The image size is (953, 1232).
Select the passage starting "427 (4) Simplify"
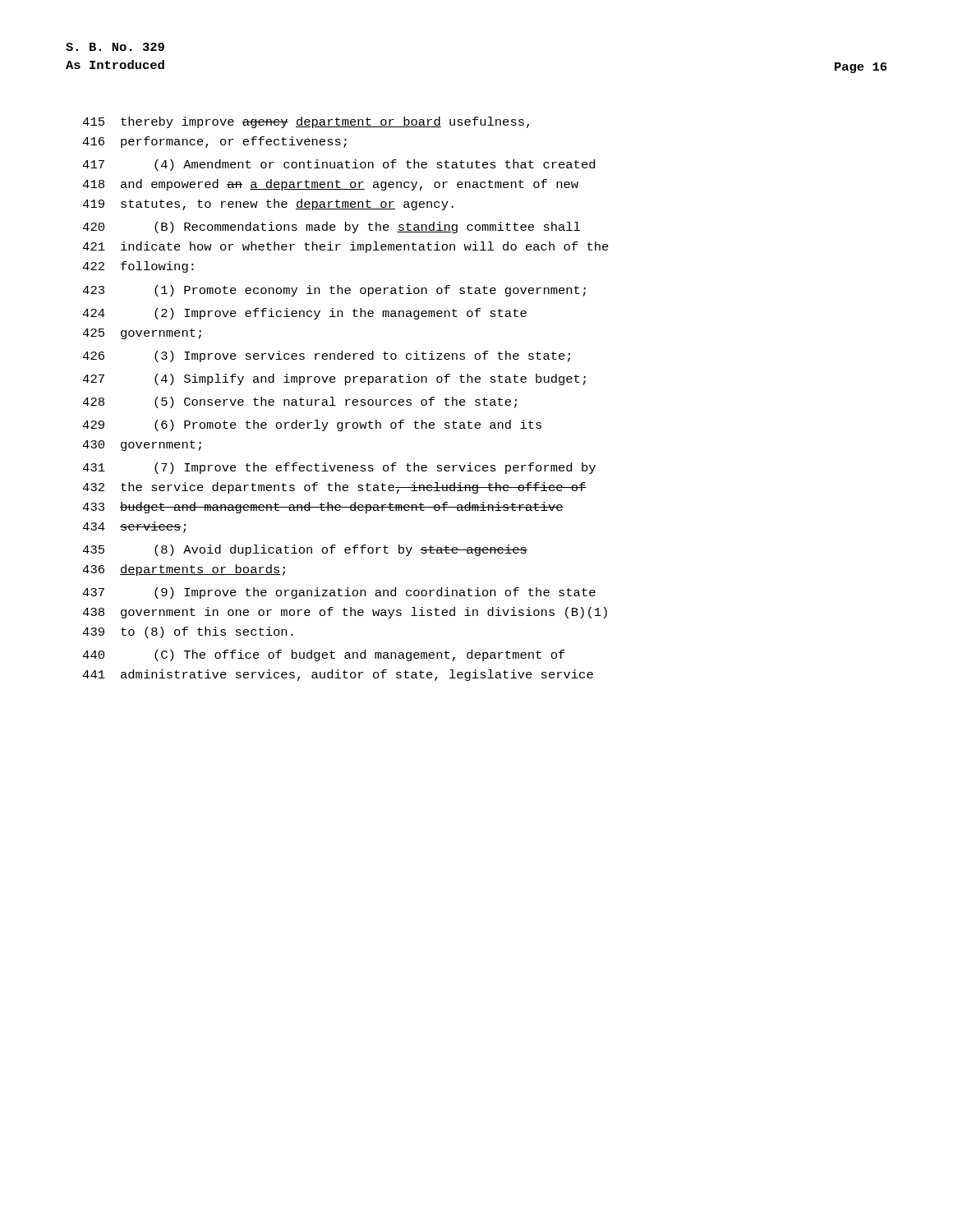click(476, 379)
